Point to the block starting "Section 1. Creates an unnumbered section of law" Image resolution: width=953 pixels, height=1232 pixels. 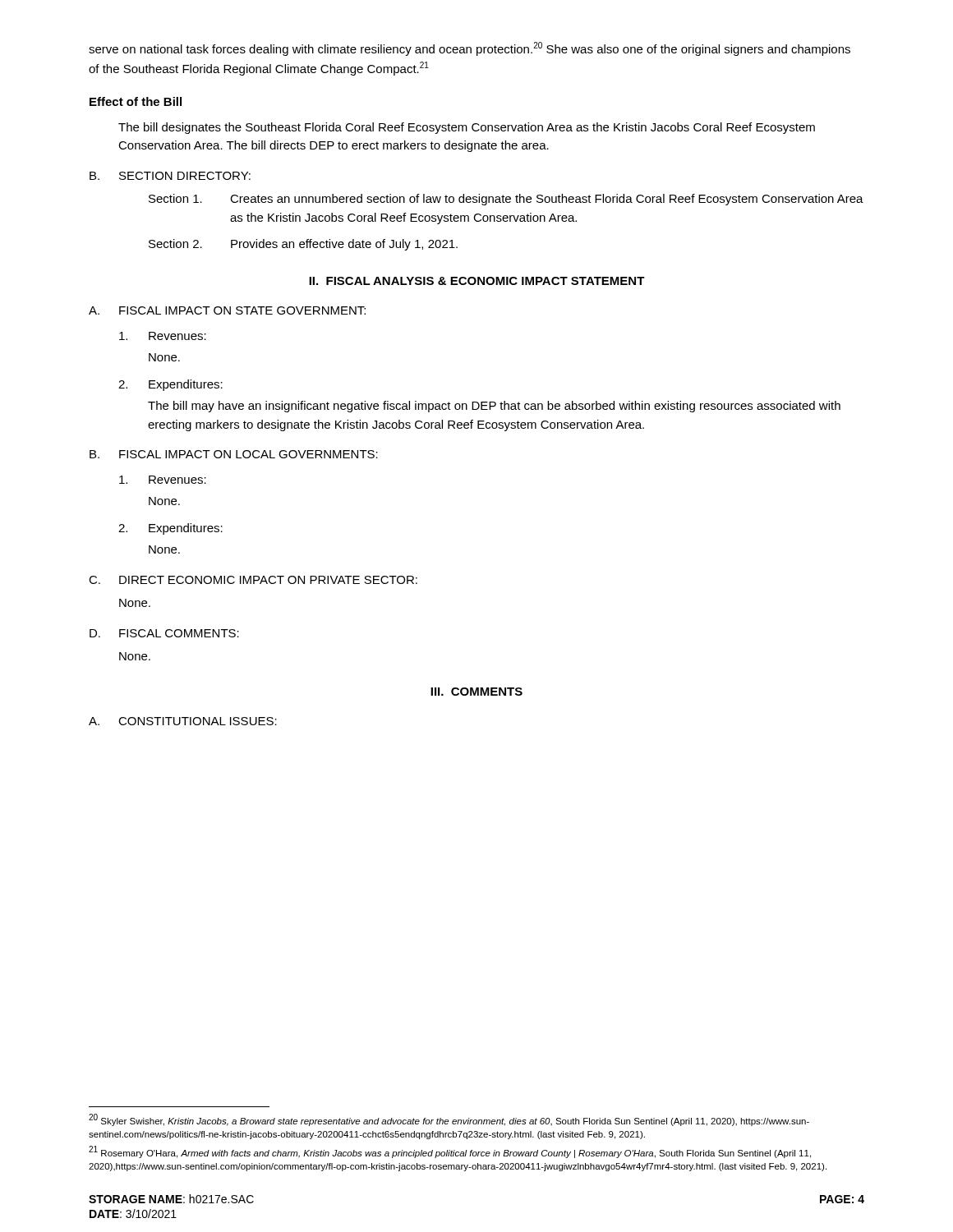(x=506, y=208)
